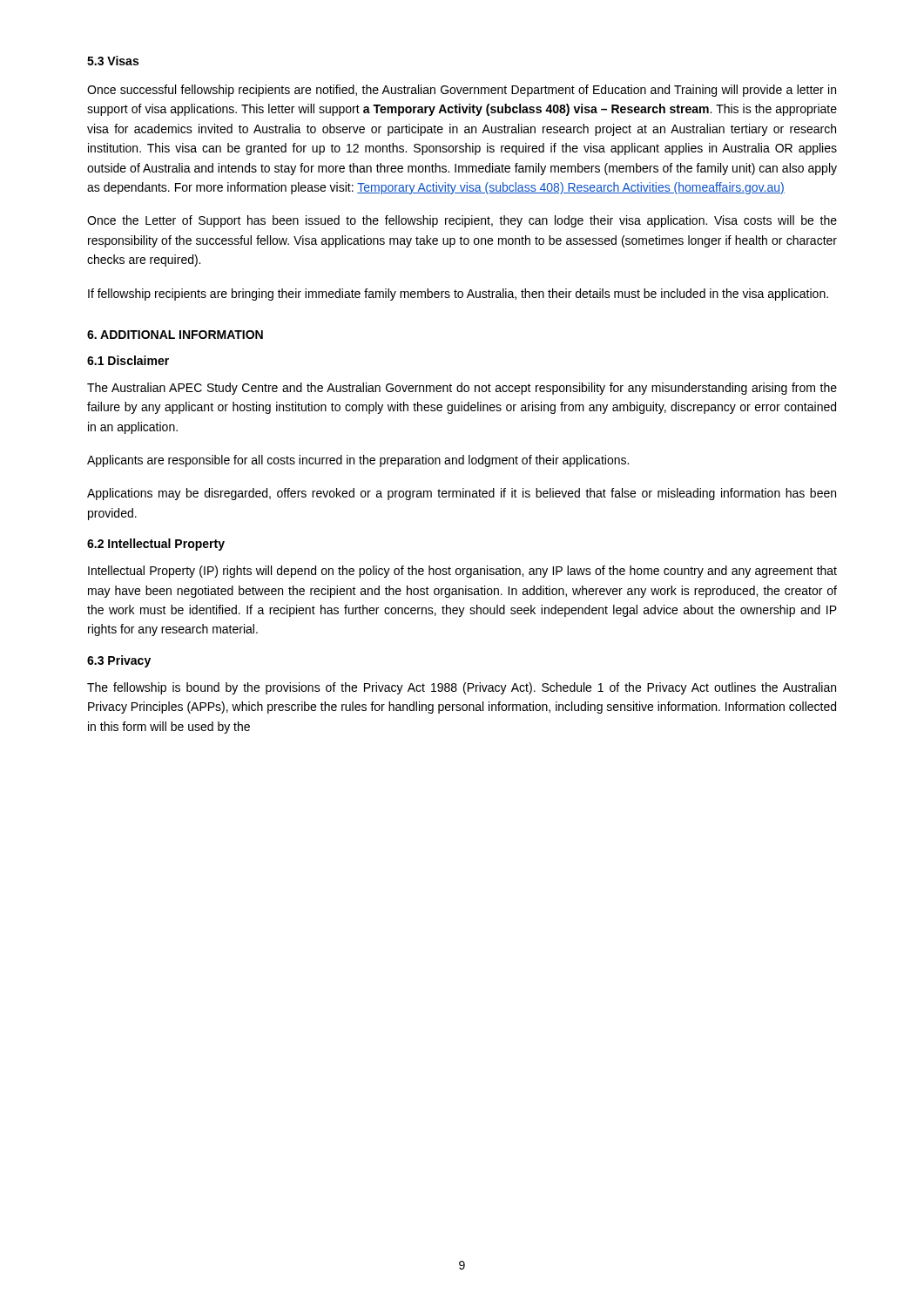Screen dimensions: 1307x924
Task: Click the passage that begins "If fellowship recipients"
Action: pos(458,293)
